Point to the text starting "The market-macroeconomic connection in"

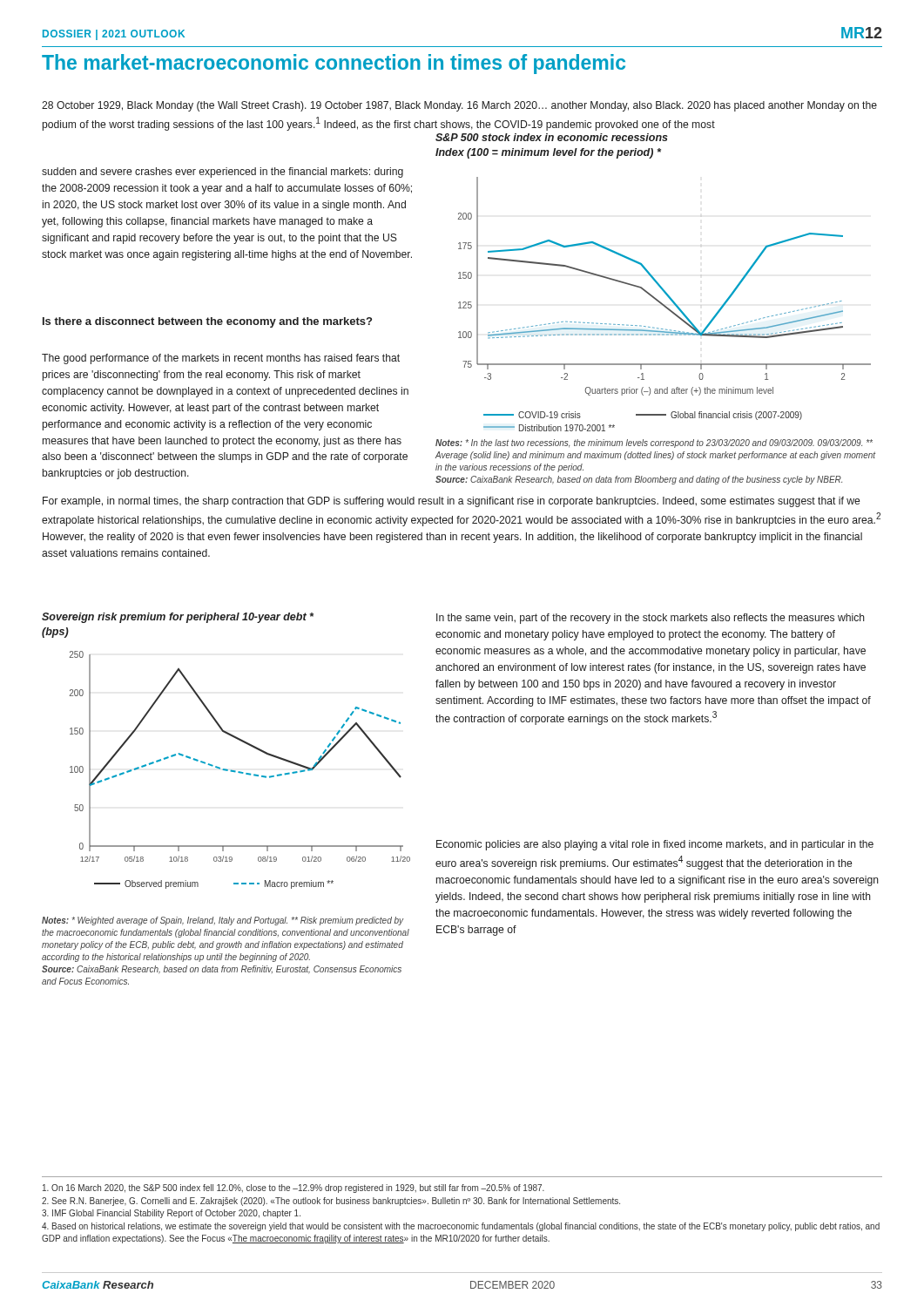(334, 63)
